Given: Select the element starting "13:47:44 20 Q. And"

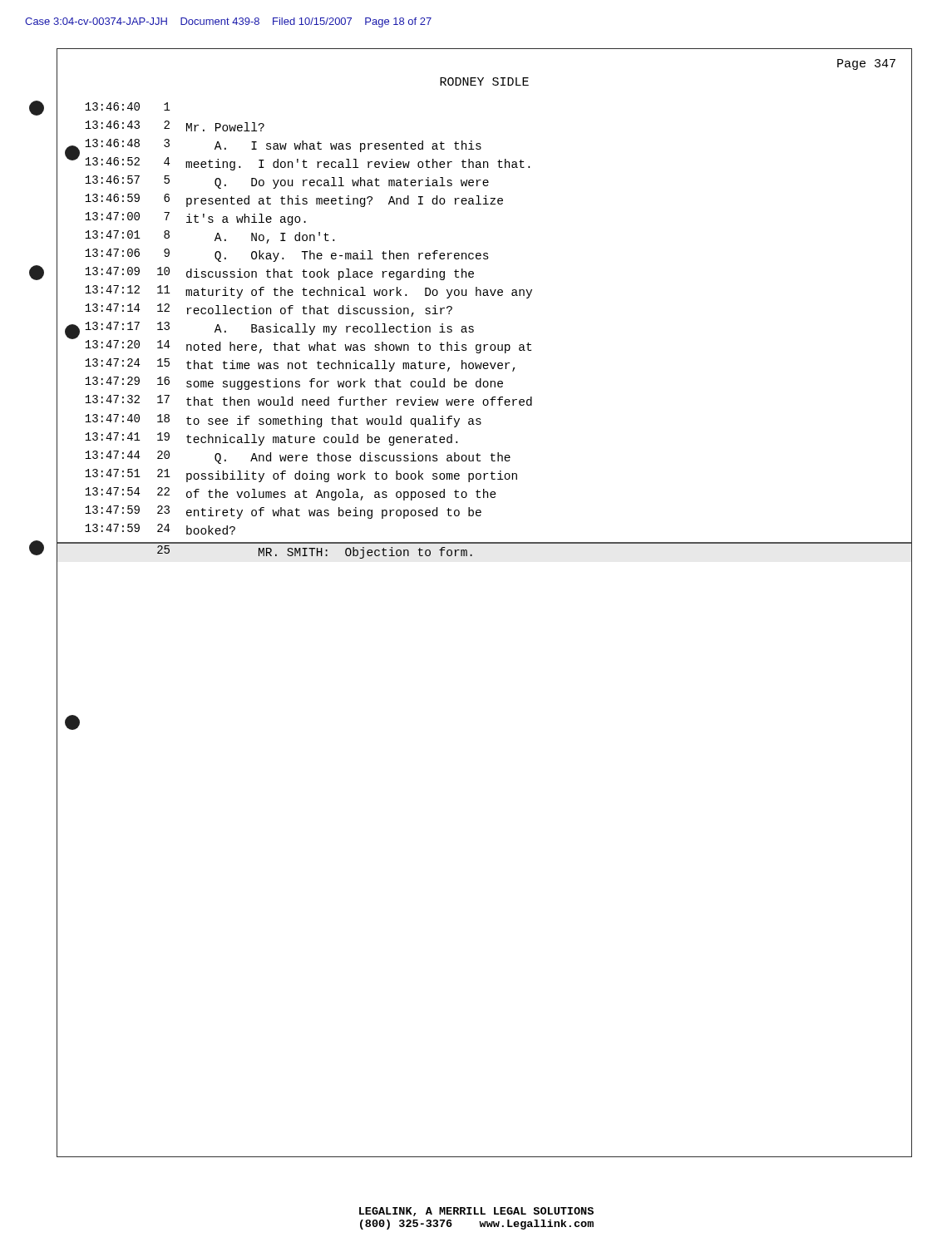Looking at the screenshot, I should click(x=484, y=458).
